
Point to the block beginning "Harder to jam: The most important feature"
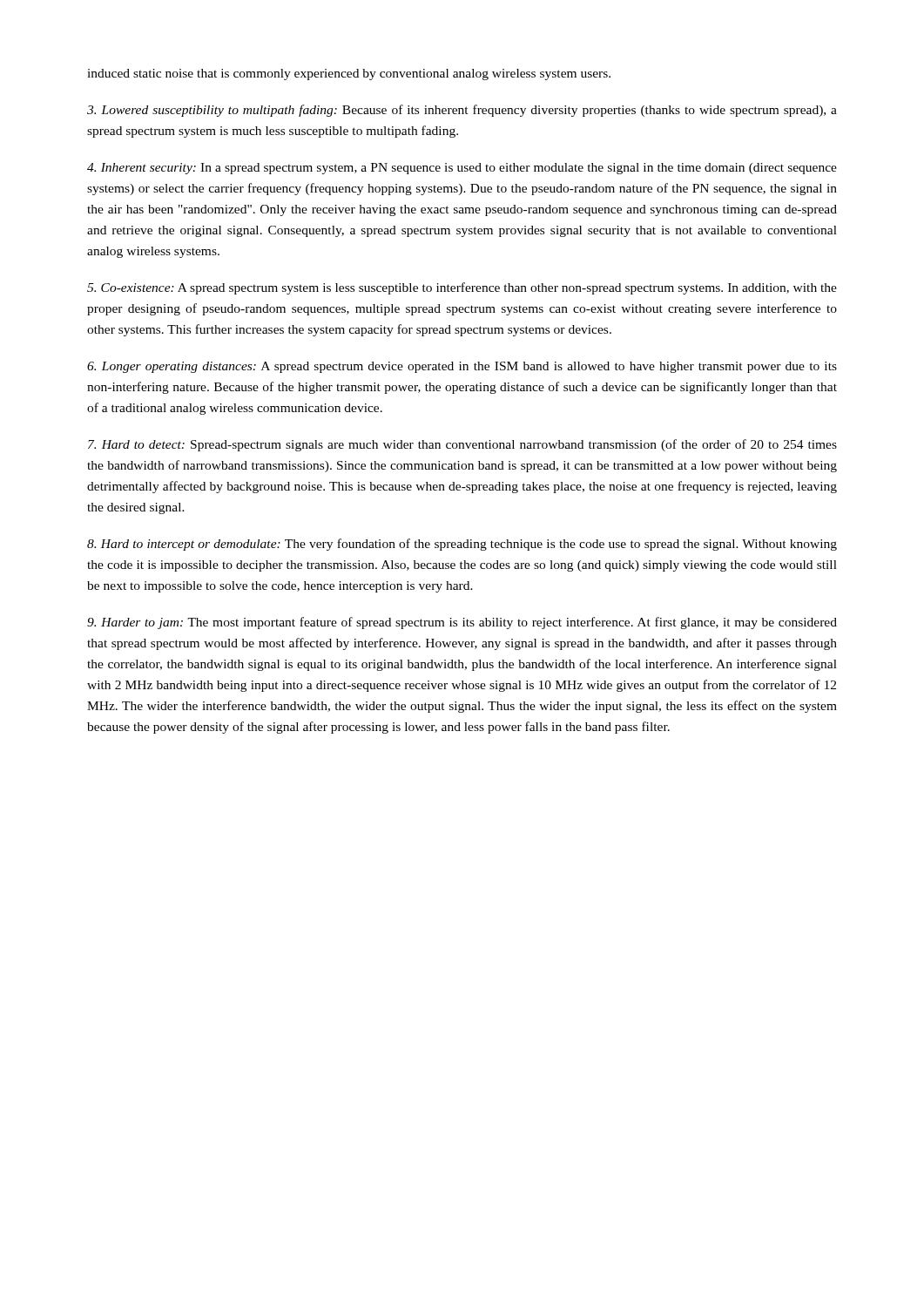click(x=462, y=674)
